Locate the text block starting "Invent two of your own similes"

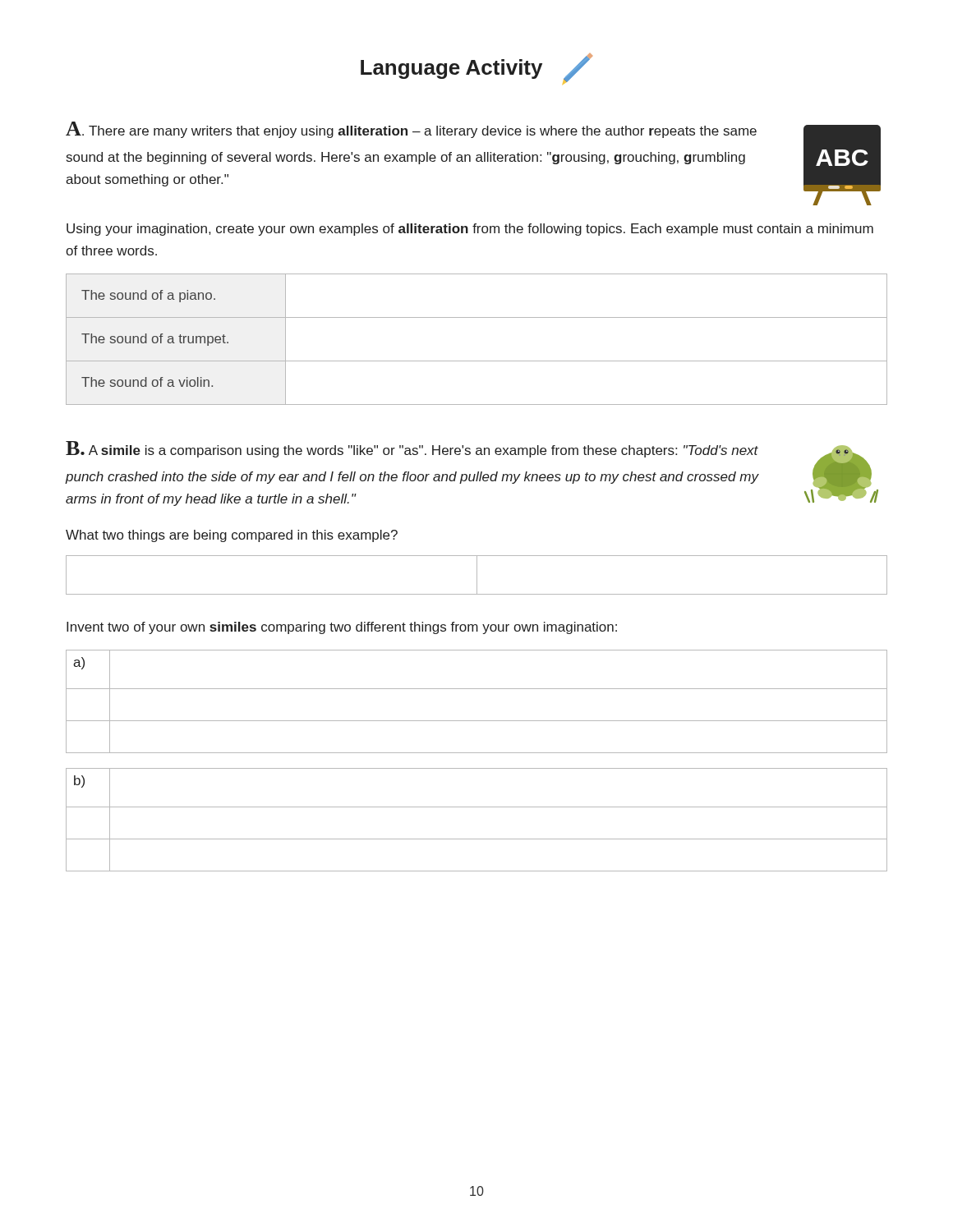click(342, 627)
